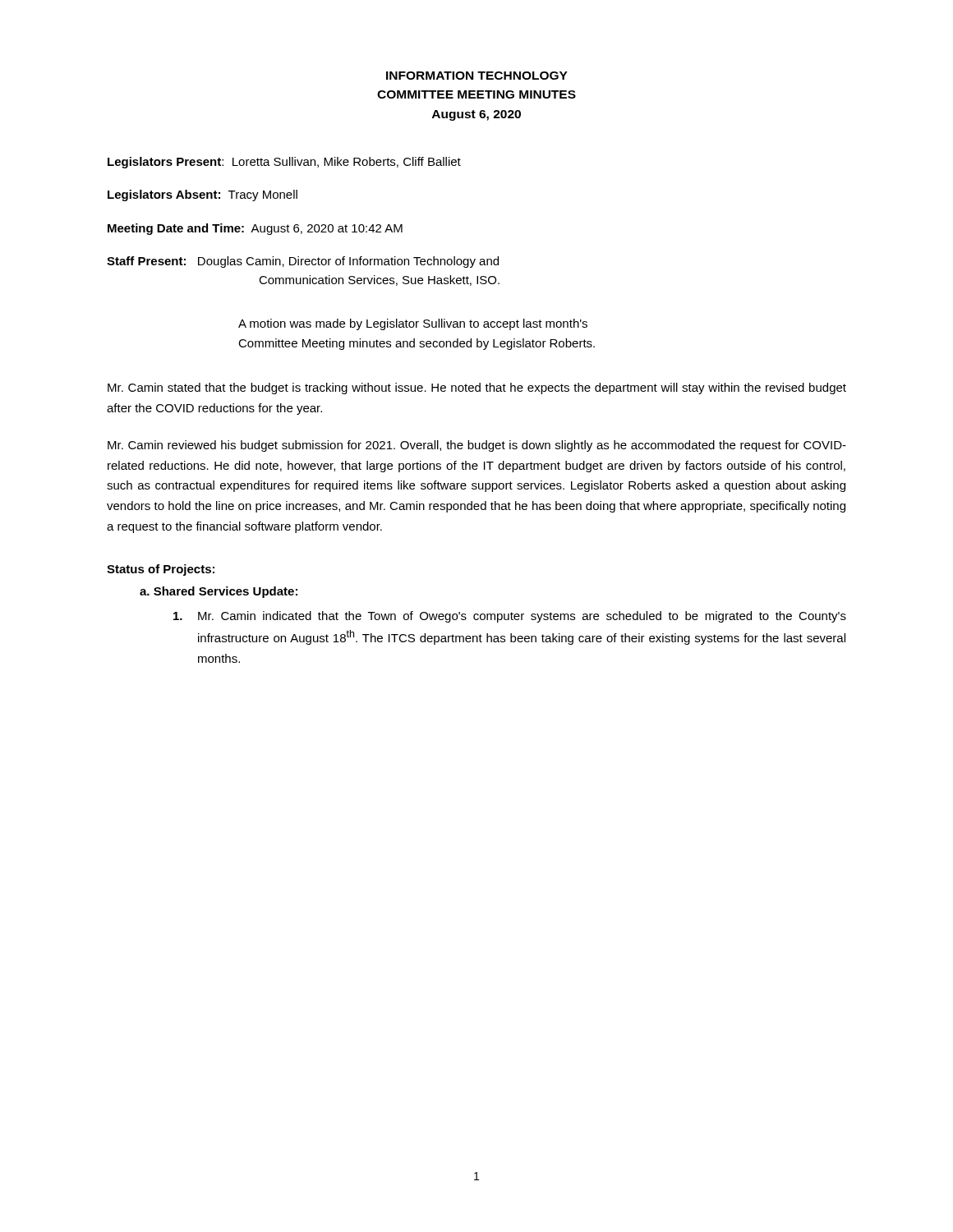953x1232 pixels.
Task: Click on the text block that says "Meeting Date and"
Action: coord(255,228)
